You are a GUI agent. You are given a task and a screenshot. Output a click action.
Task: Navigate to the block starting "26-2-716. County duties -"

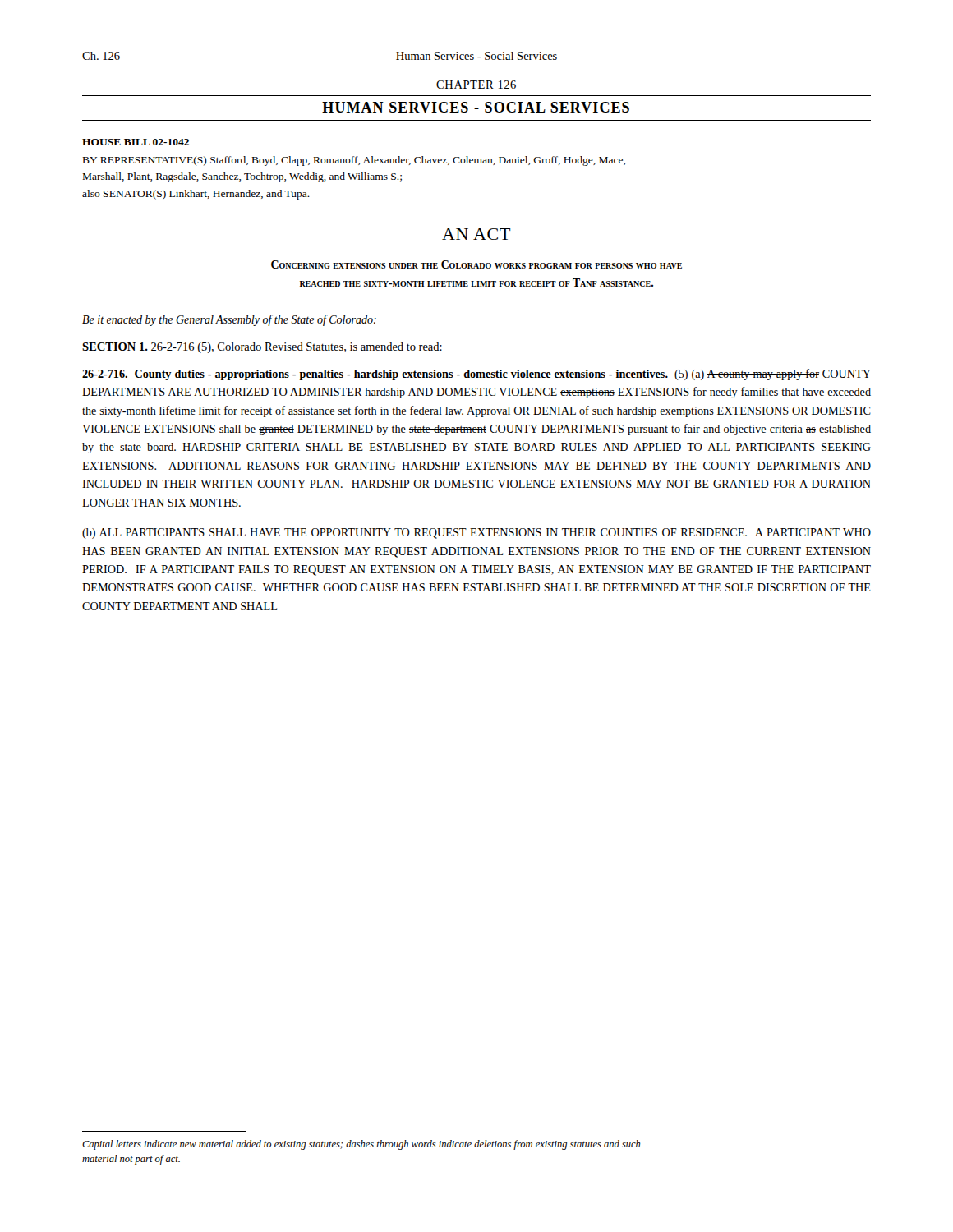476,438
